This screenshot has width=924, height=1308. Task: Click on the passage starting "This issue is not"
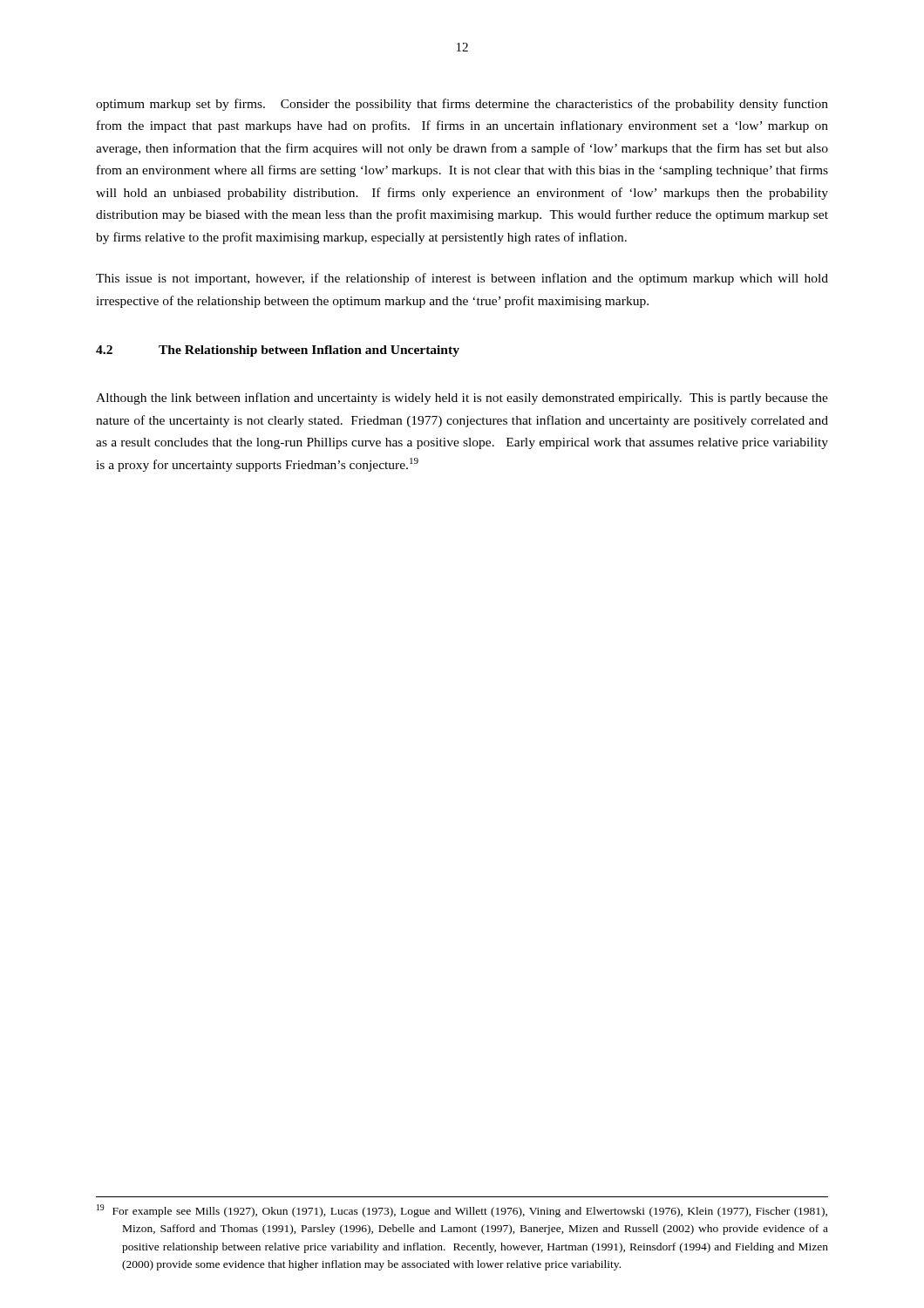coord(462,290)
